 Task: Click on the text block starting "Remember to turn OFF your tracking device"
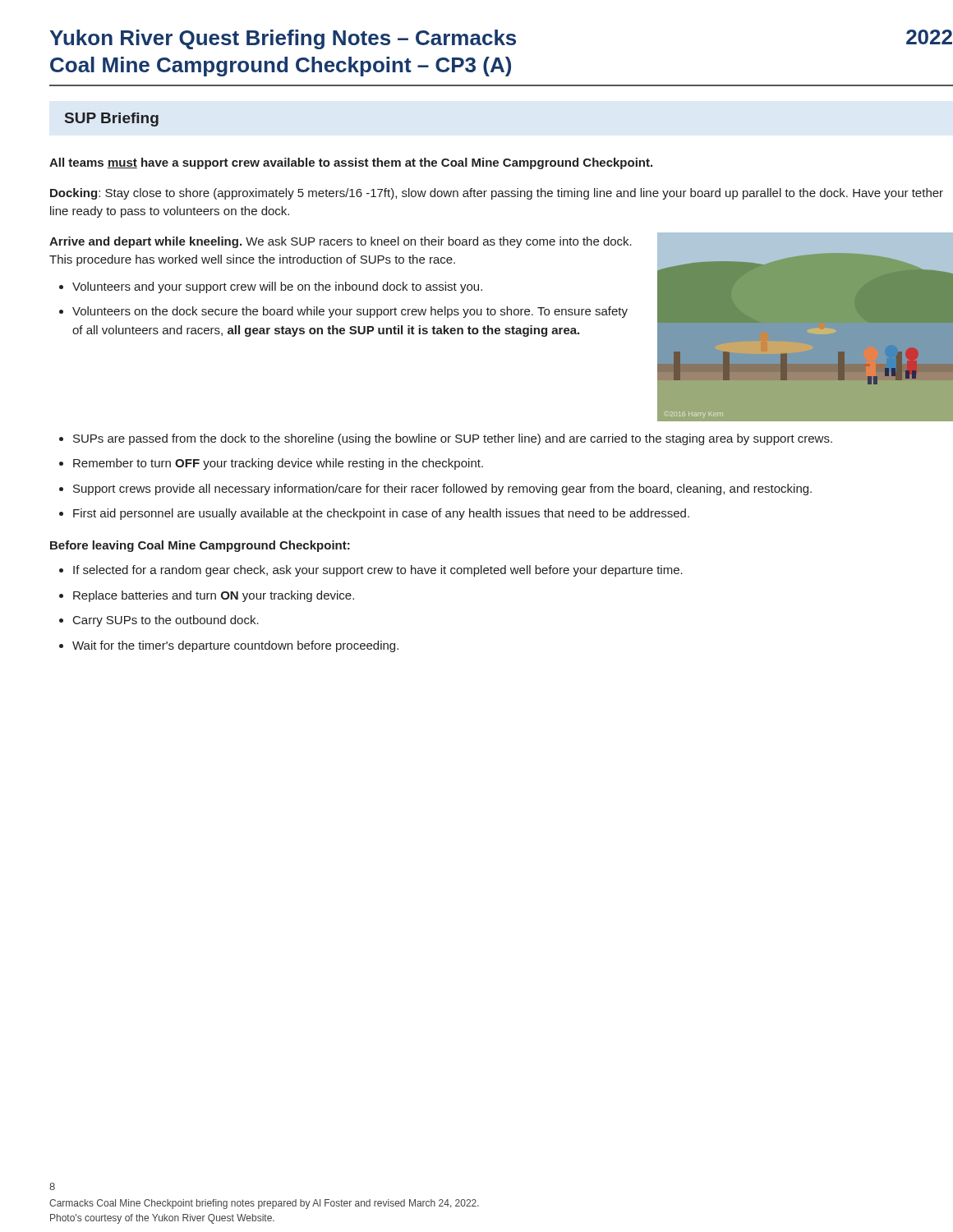coord(278,463)
